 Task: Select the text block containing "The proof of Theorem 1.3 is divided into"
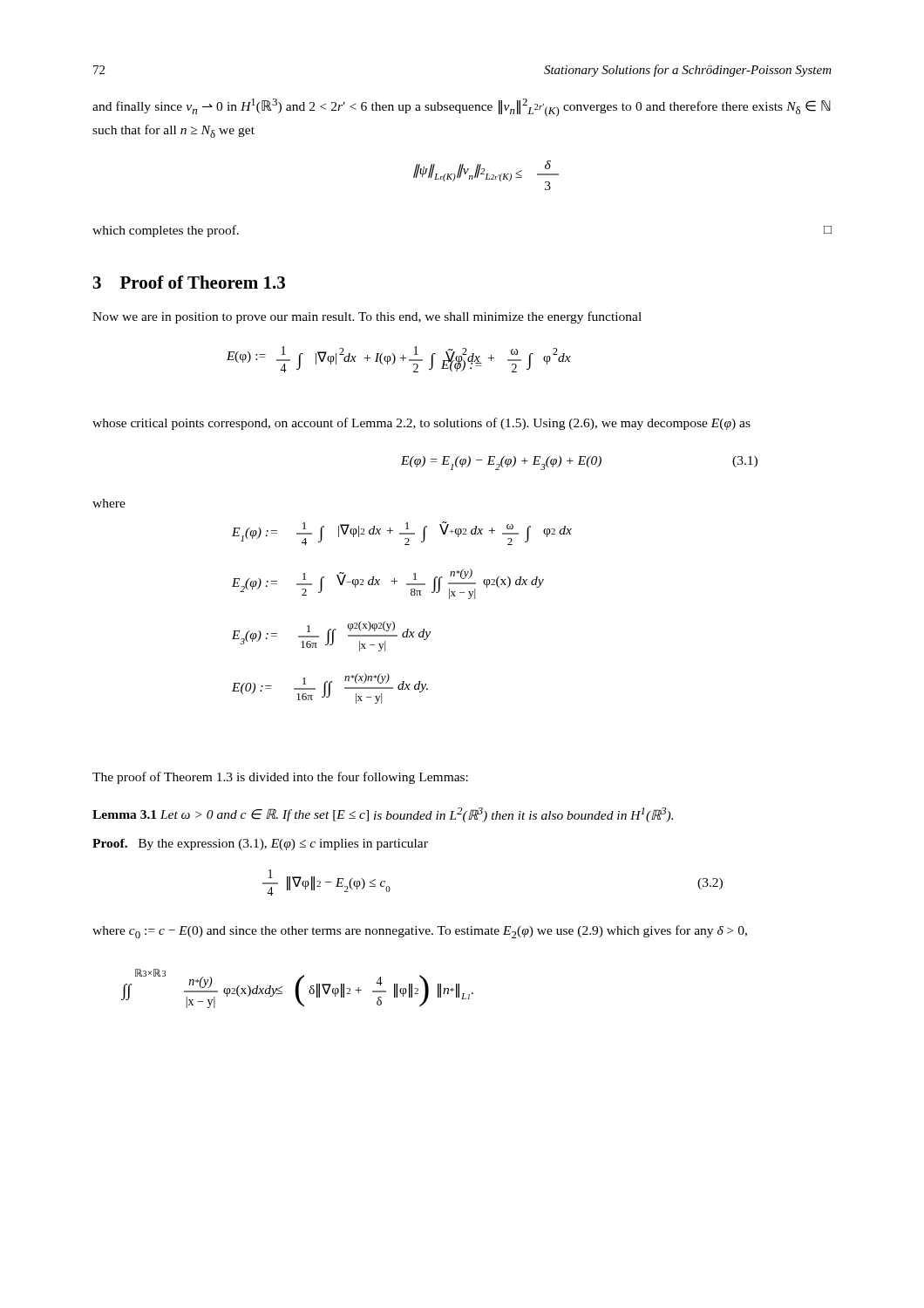click(x=281, y=777)
